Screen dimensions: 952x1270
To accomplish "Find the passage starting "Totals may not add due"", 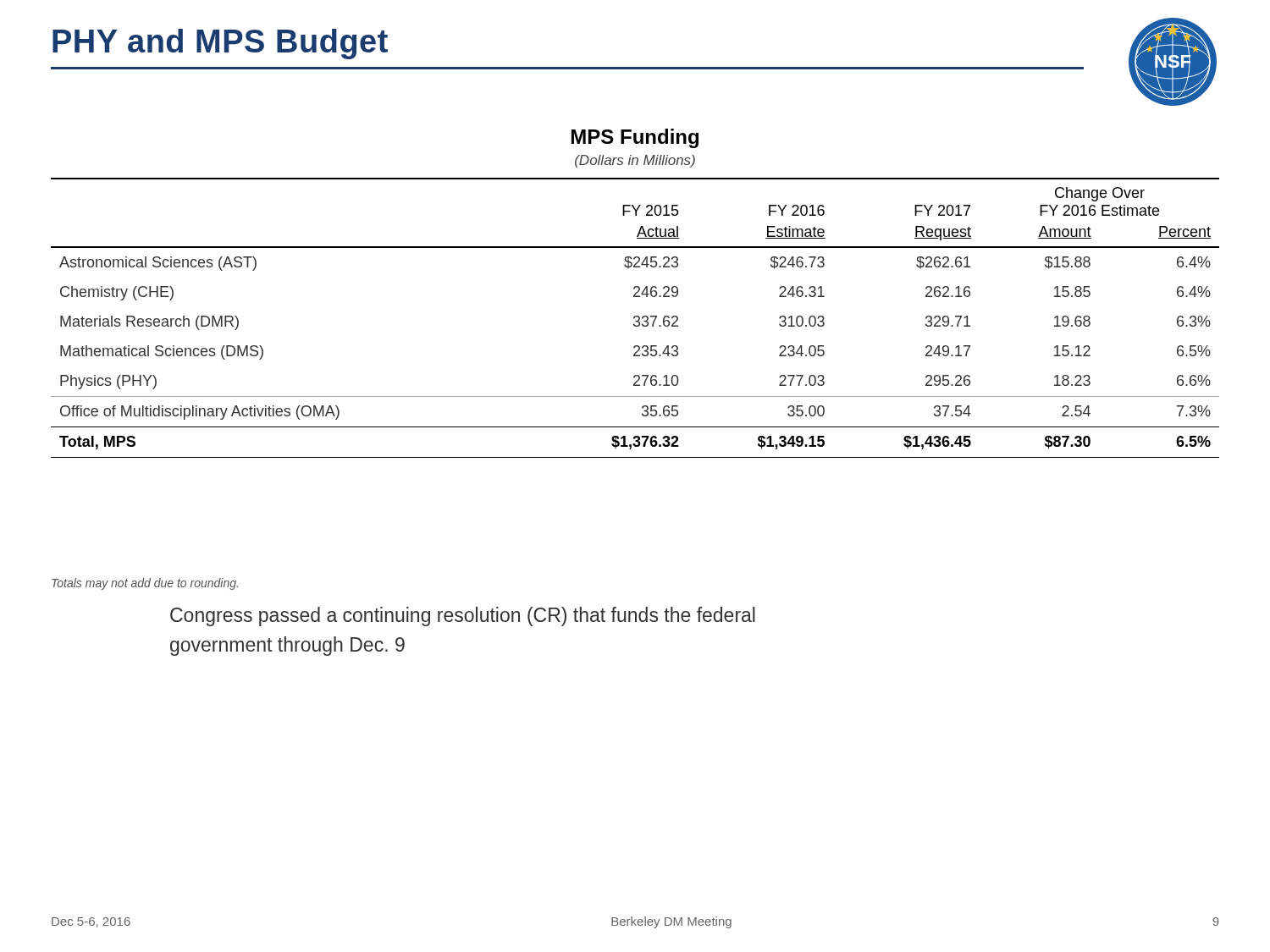I will [x=145, y=583].
